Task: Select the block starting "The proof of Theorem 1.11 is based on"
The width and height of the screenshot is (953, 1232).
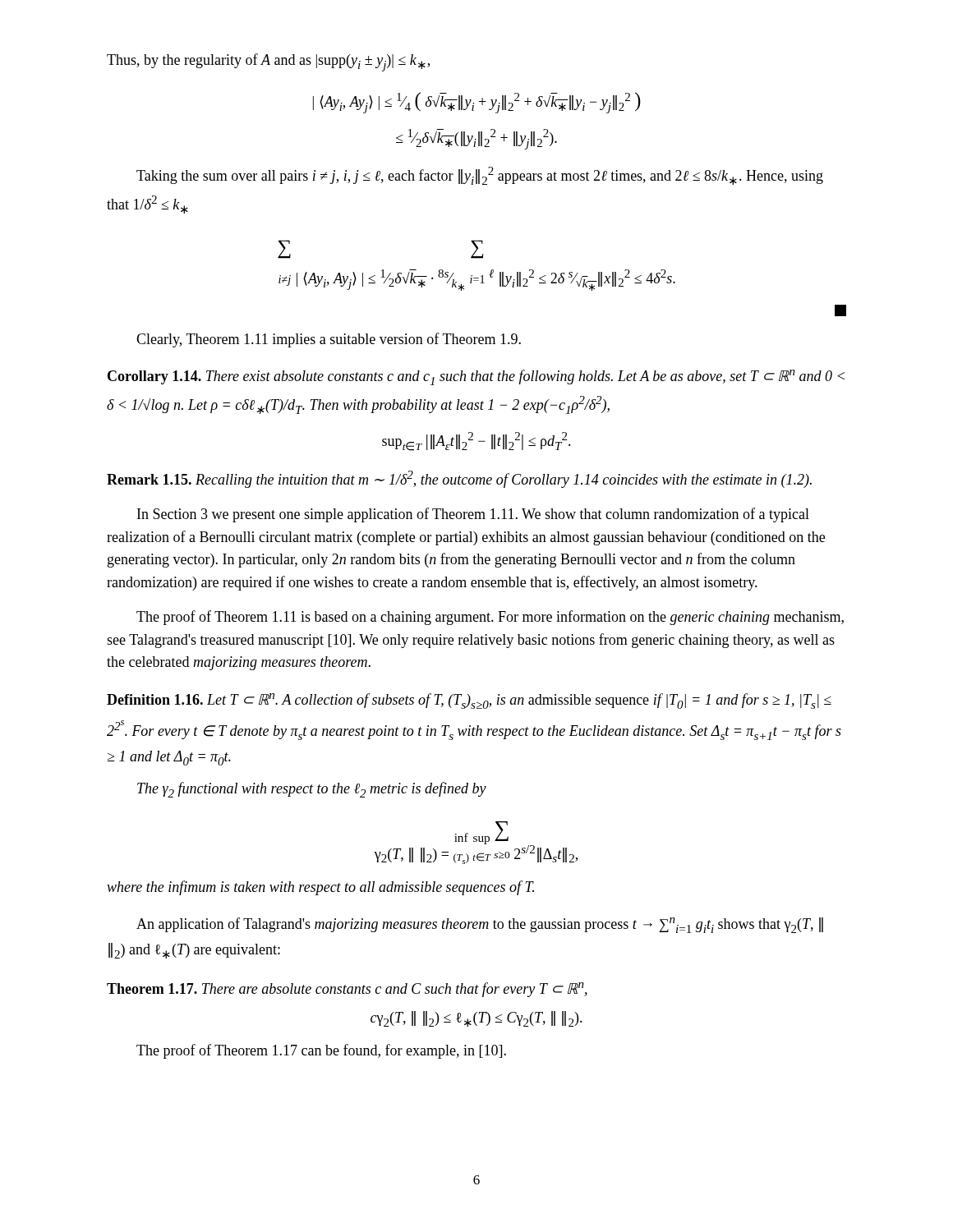Action: [x=476, y=639]
